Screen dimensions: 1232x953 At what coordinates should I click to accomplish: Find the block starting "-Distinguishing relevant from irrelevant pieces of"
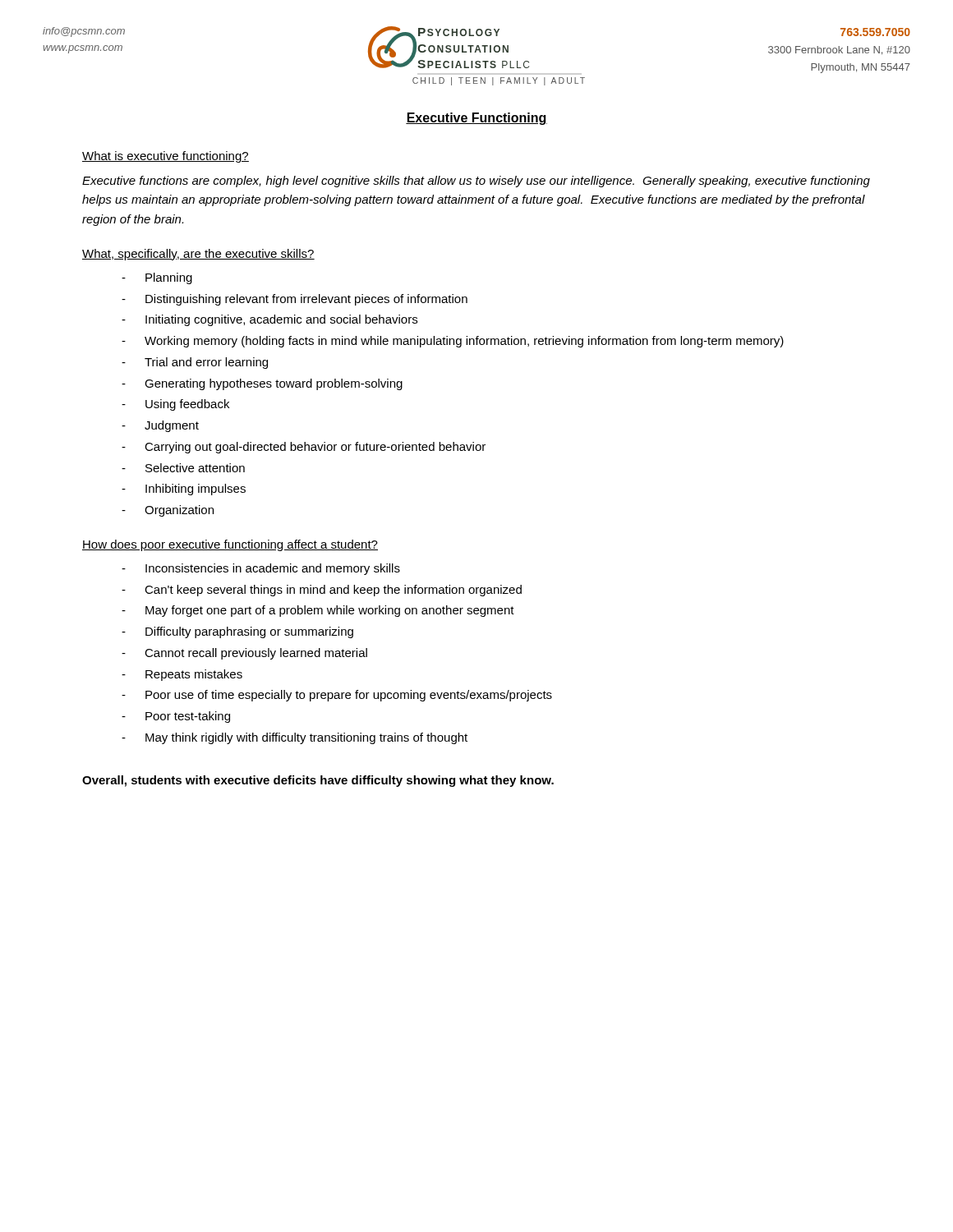click(295, 300)
